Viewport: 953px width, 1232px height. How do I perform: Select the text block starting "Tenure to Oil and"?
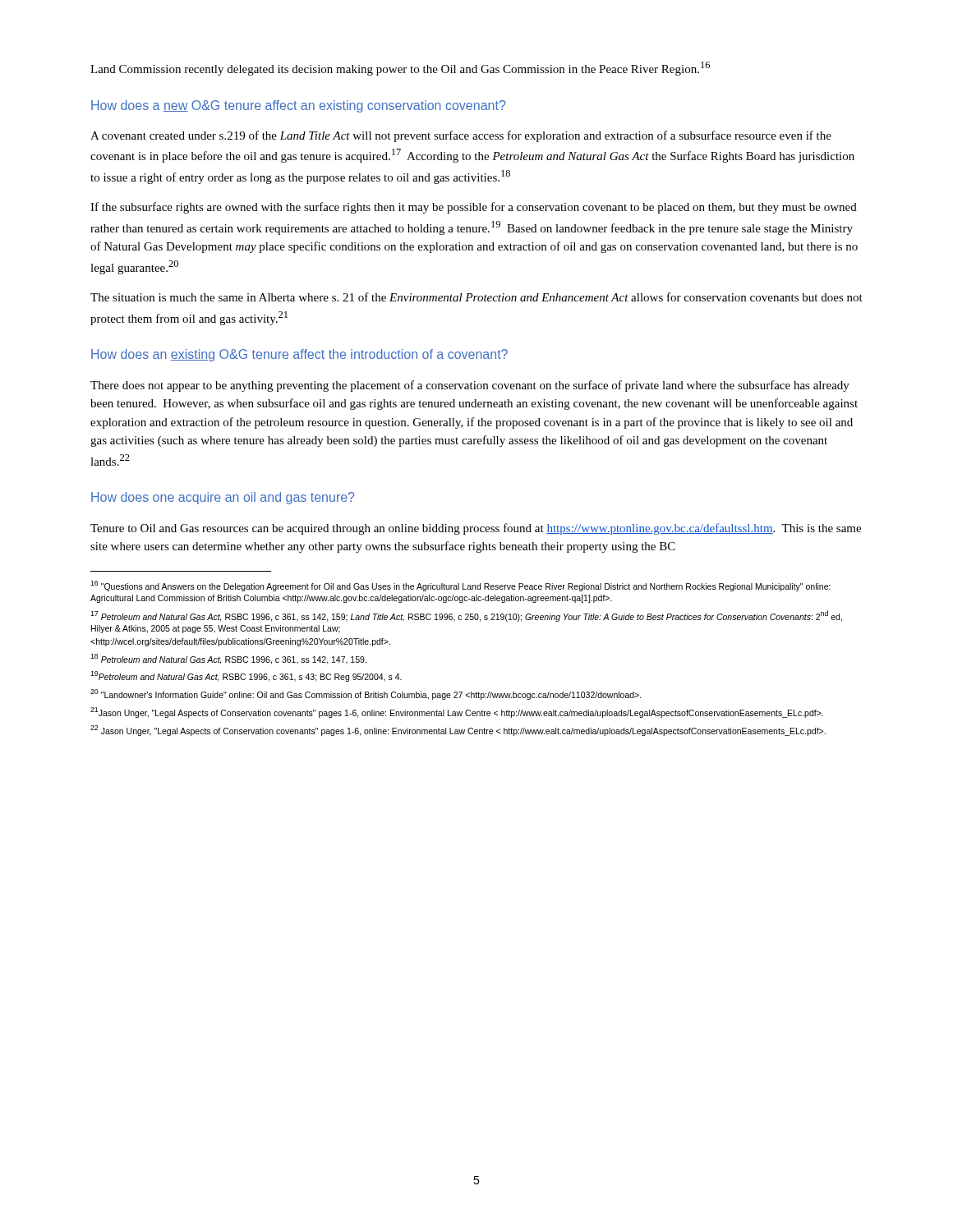(476, 537)
